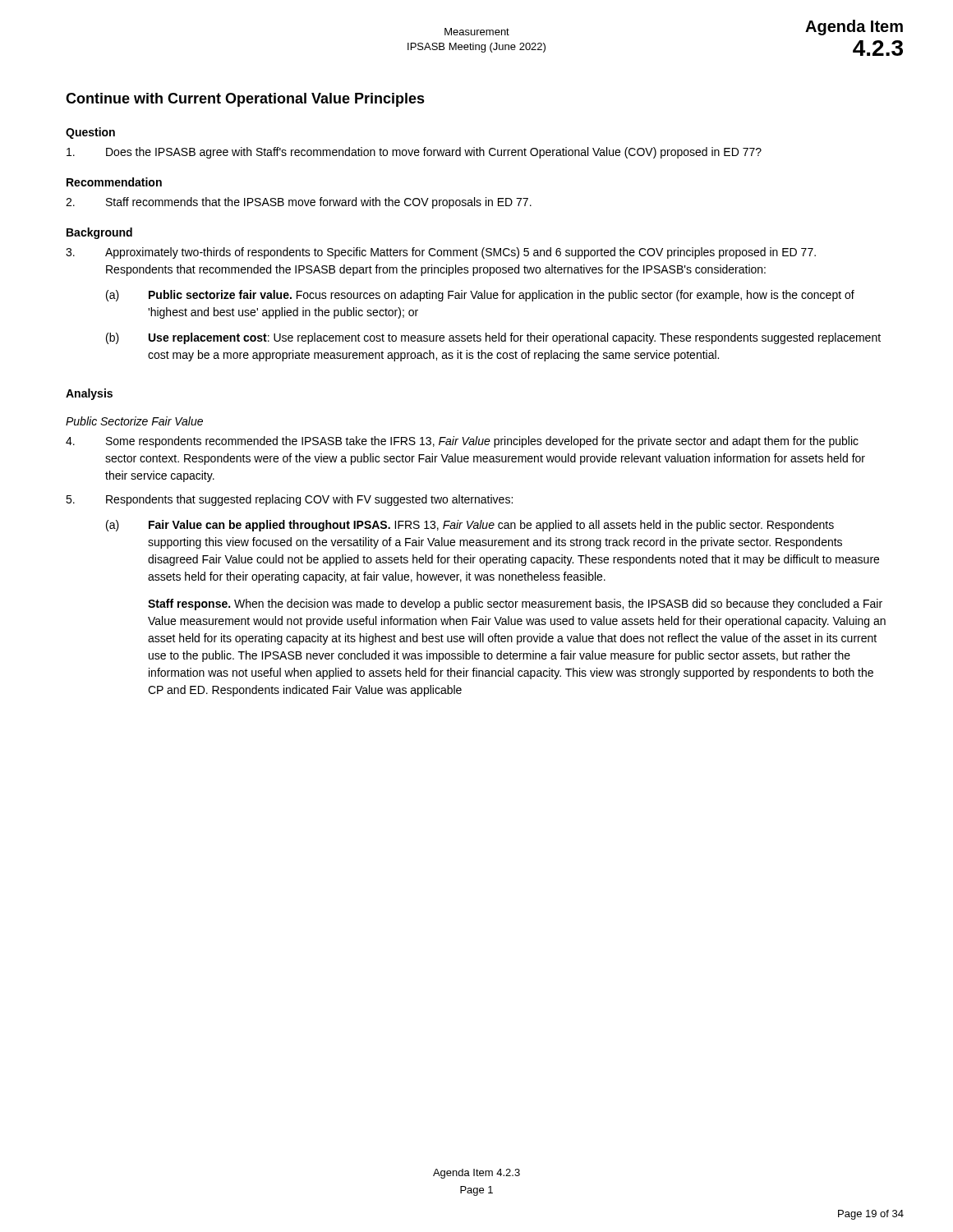The width and height of the screenshot is (953, 1232).
Task: Select the list item that says "2. Staff recommends"
Action: 476,202
